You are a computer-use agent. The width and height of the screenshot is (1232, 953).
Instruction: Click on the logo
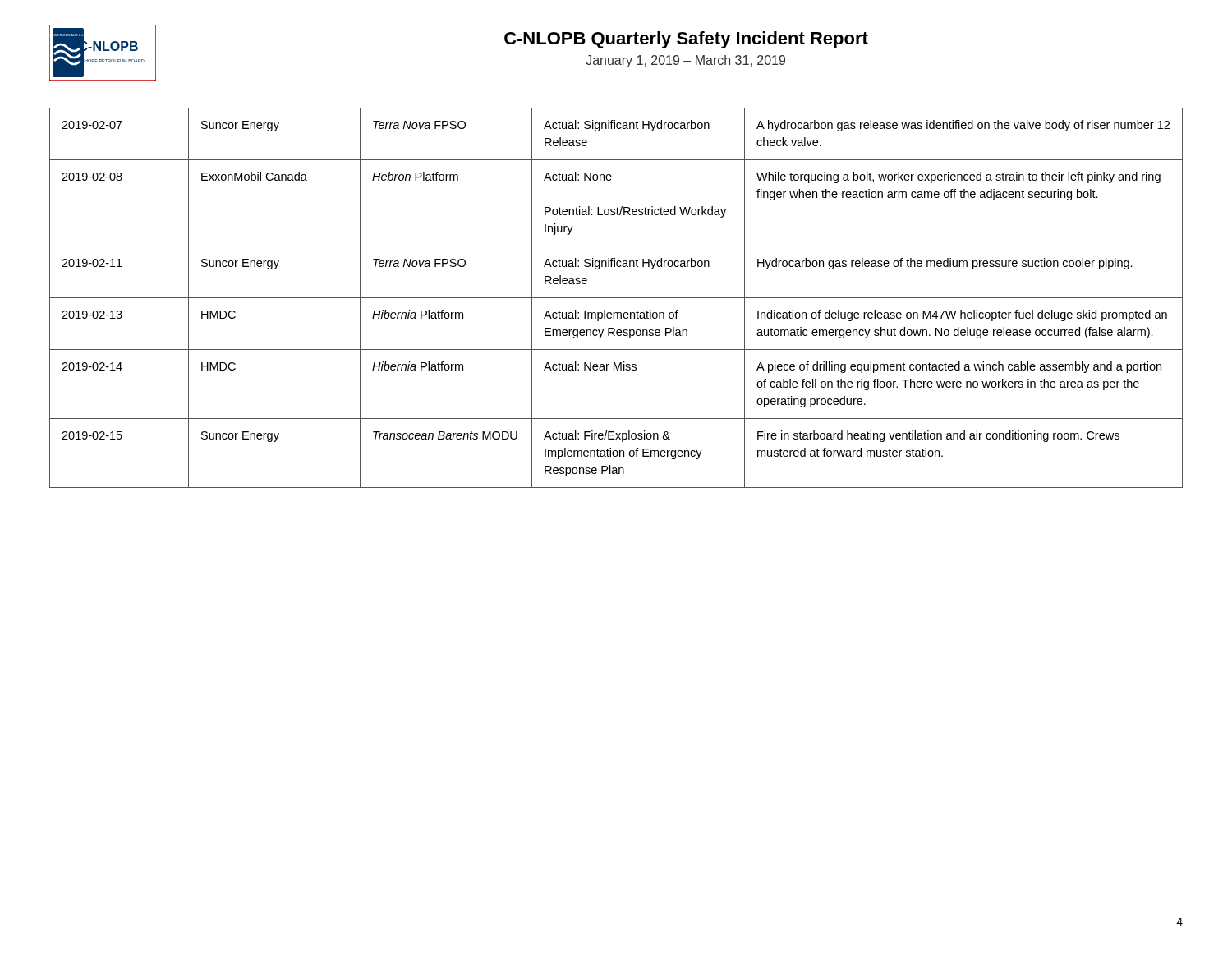[107, 55]
